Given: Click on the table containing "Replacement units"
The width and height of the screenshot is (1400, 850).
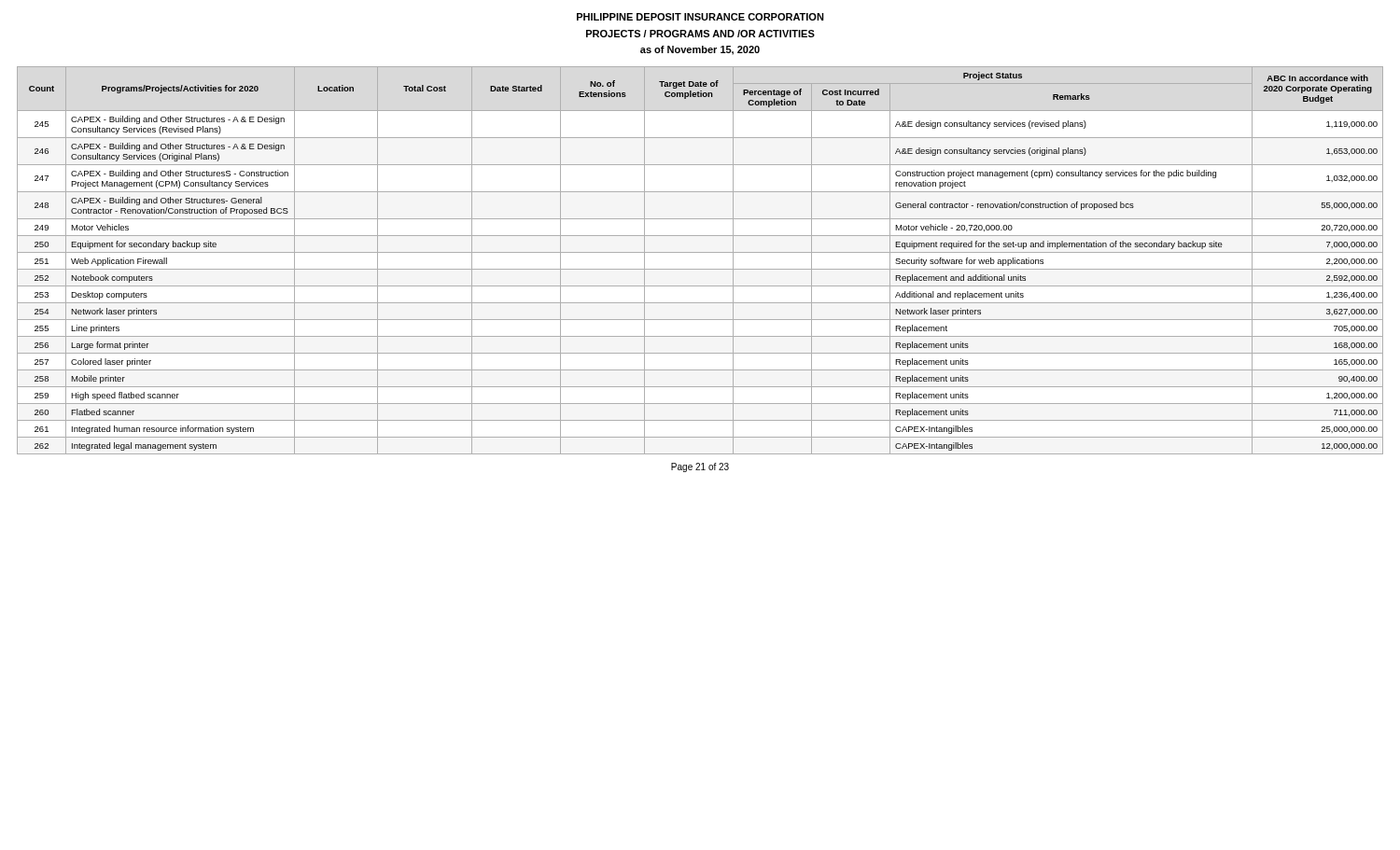Looking at the screenshot, I should tap(700, 260).
